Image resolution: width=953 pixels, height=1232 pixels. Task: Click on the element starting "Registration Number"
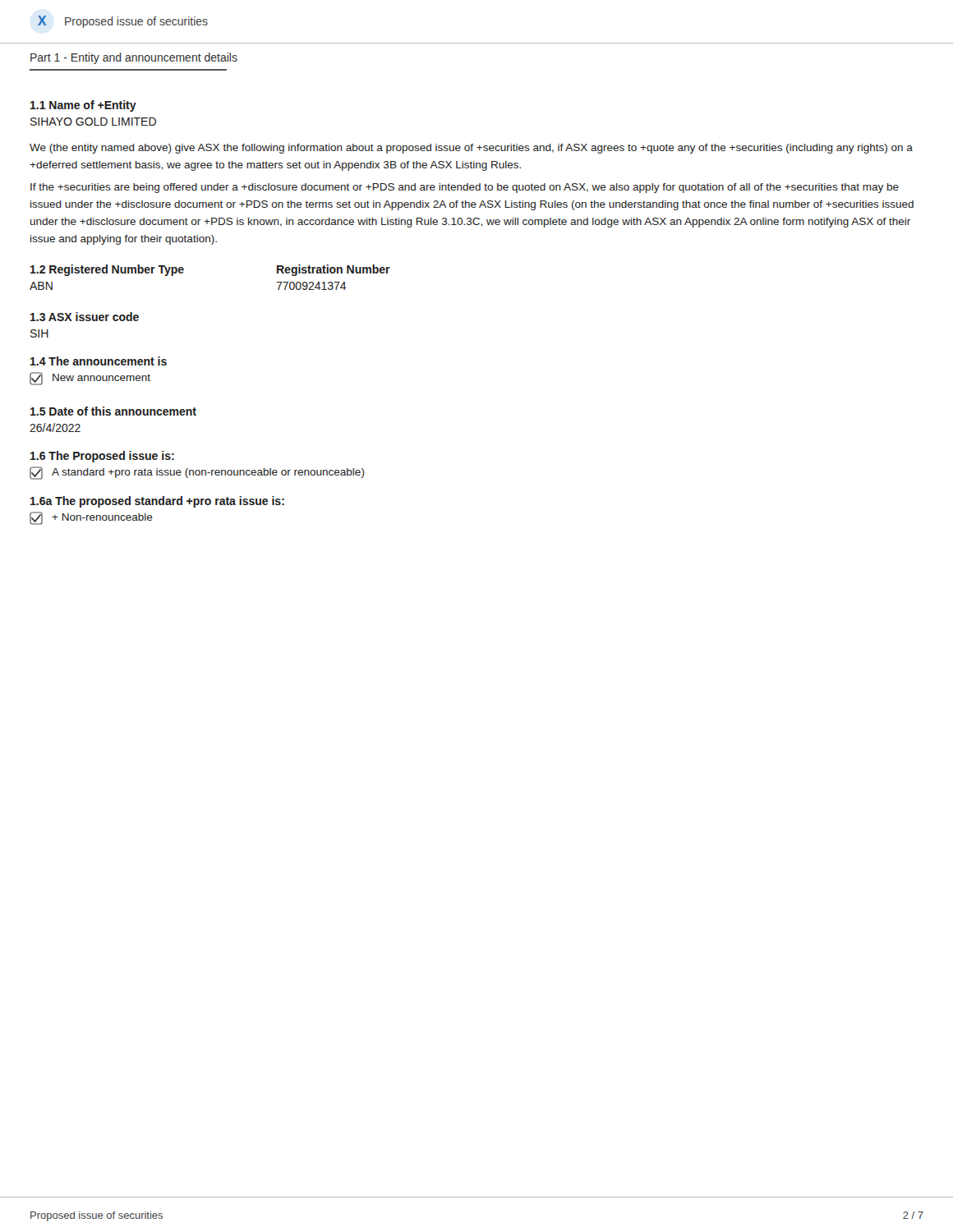point(333,269)
